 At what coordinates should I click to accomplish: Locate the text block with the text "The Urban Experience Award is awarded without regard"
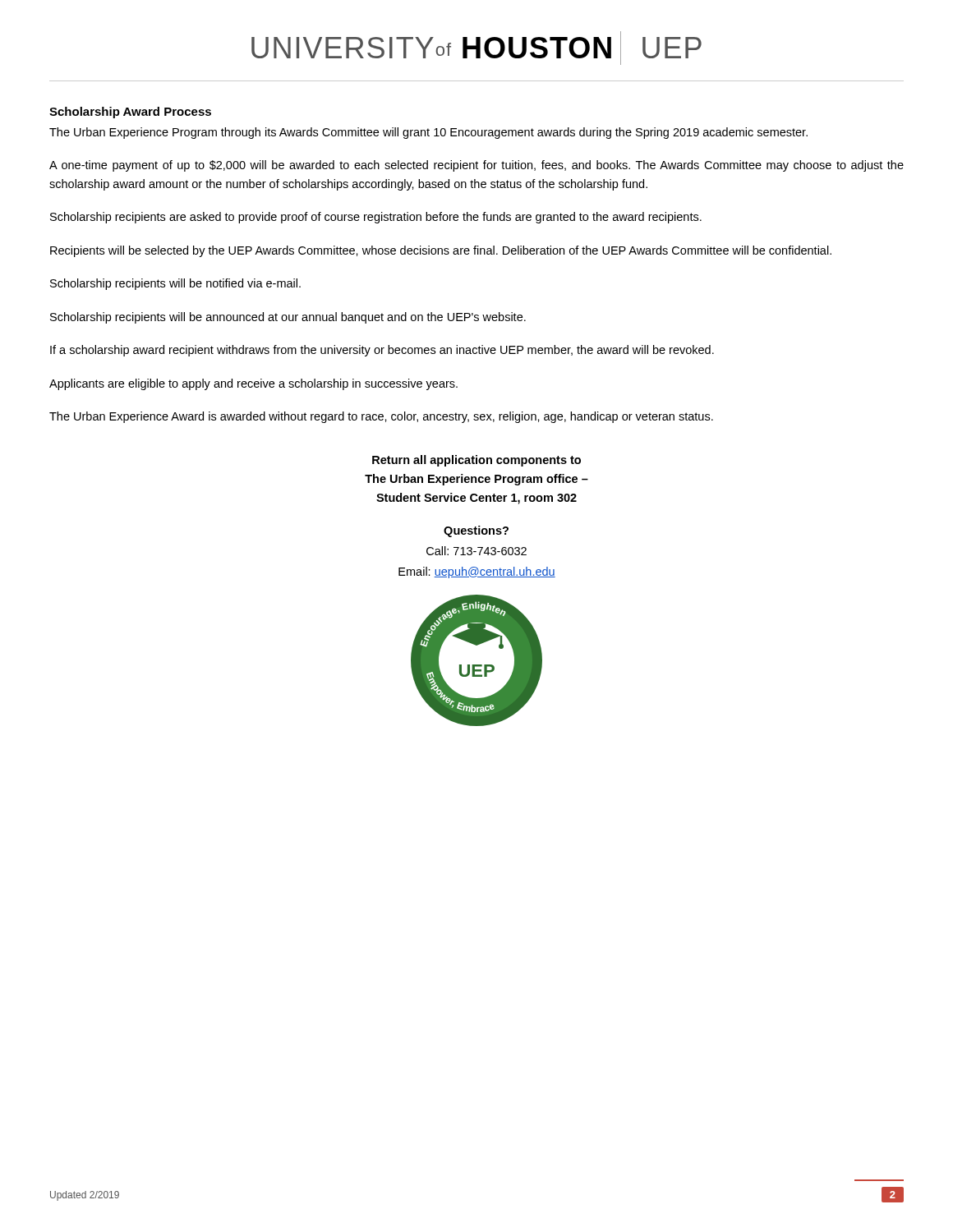pos(381,417)
